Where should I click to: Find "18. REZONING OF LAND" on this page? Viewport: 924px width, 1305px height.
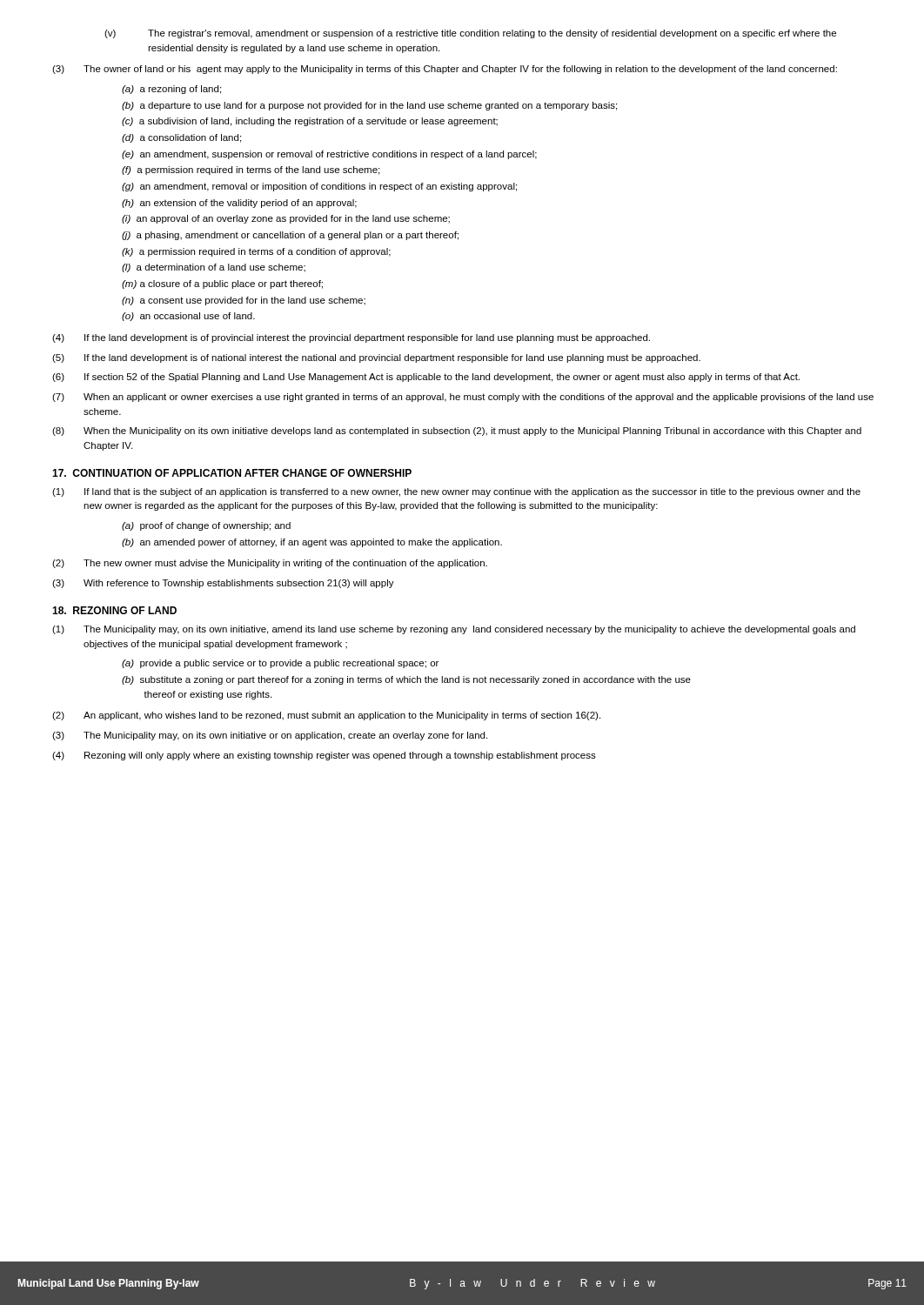coord(115,611)
